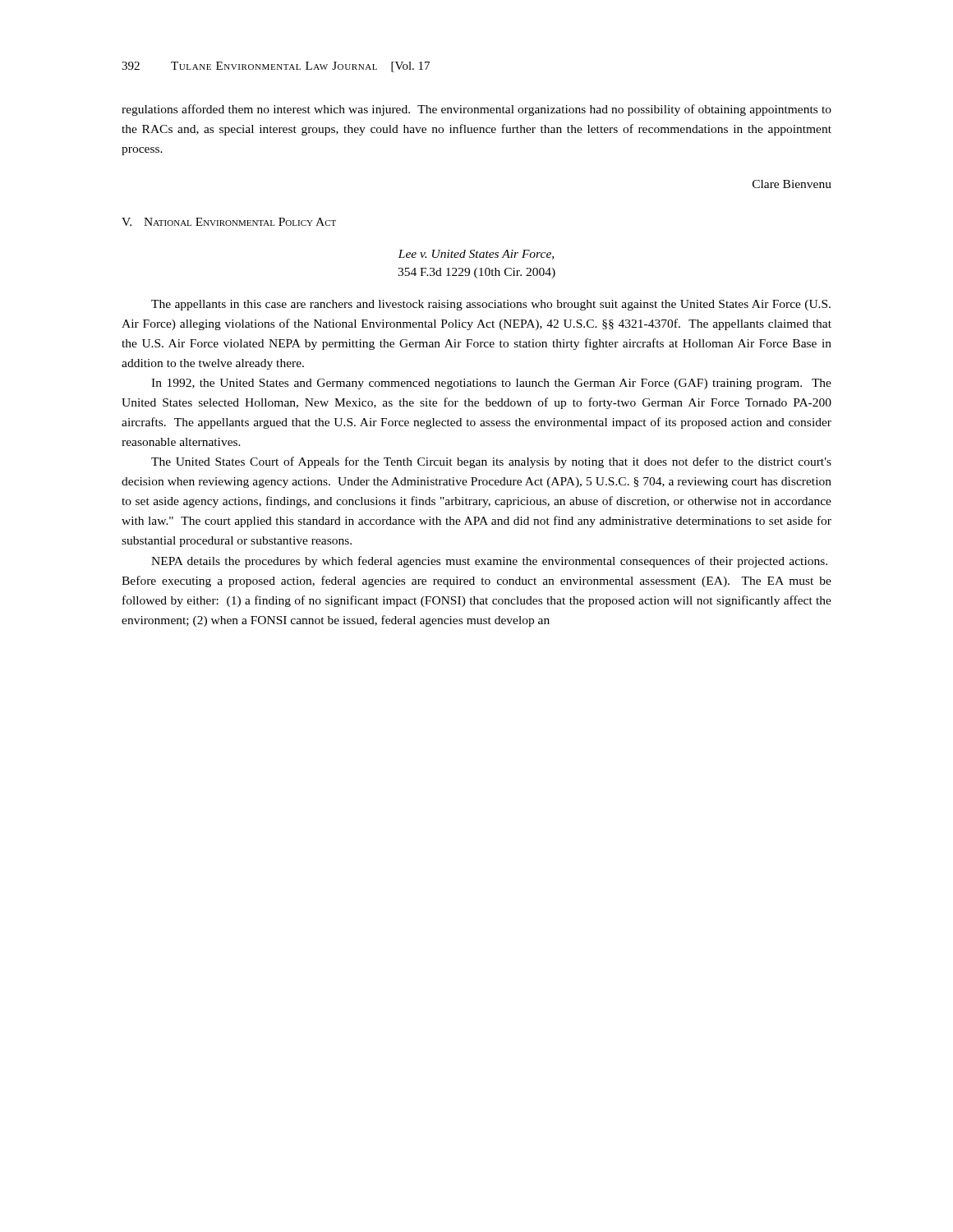Image resolution: width=953 pixels, height=1232 pixels.
Task: Click on the region starting "In 1992, the"
Action: click(476, 412)
